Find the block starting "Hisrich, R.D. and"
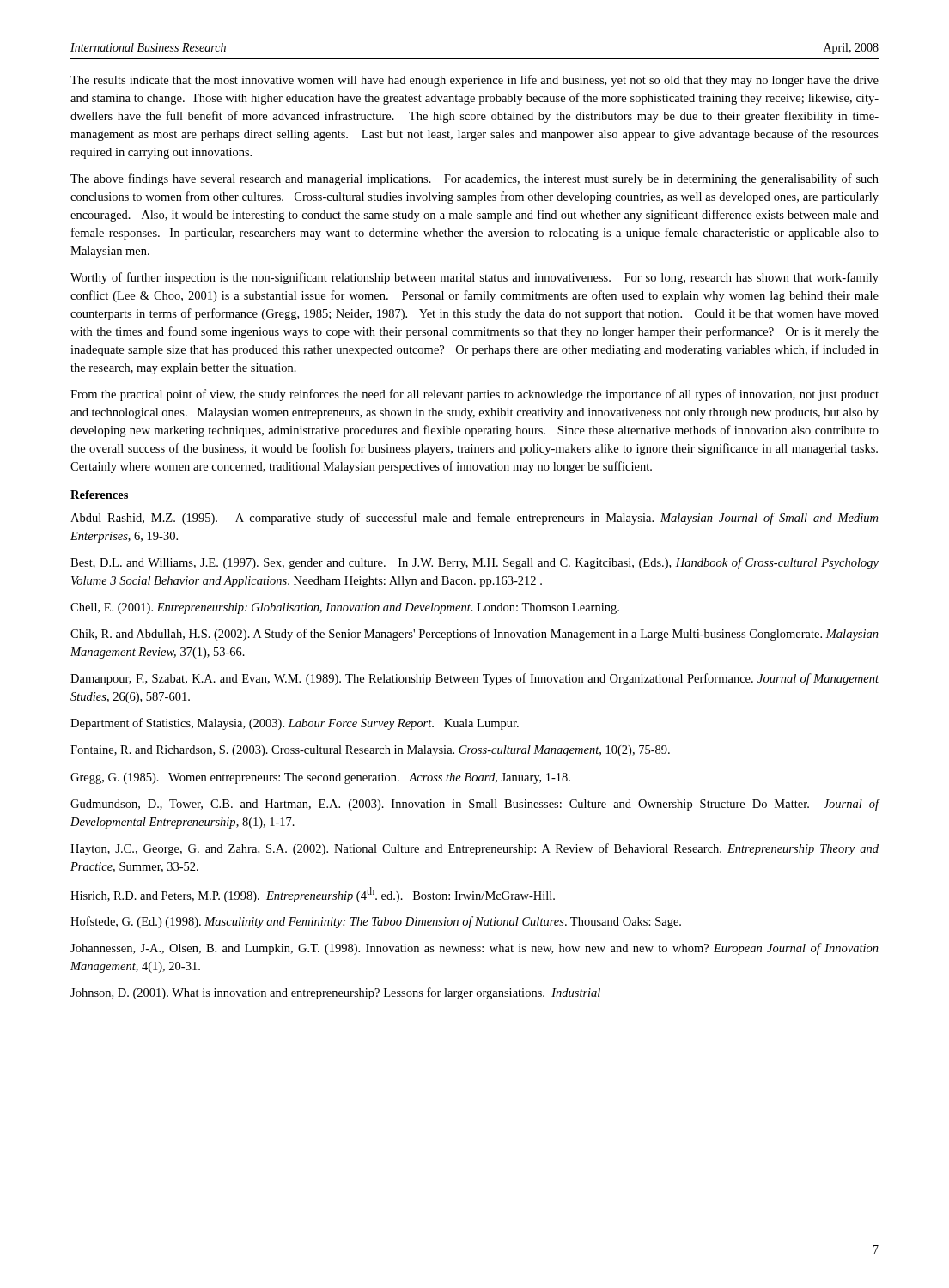Viewport: 949px width, 1288px height. click(x=474, y=894)
